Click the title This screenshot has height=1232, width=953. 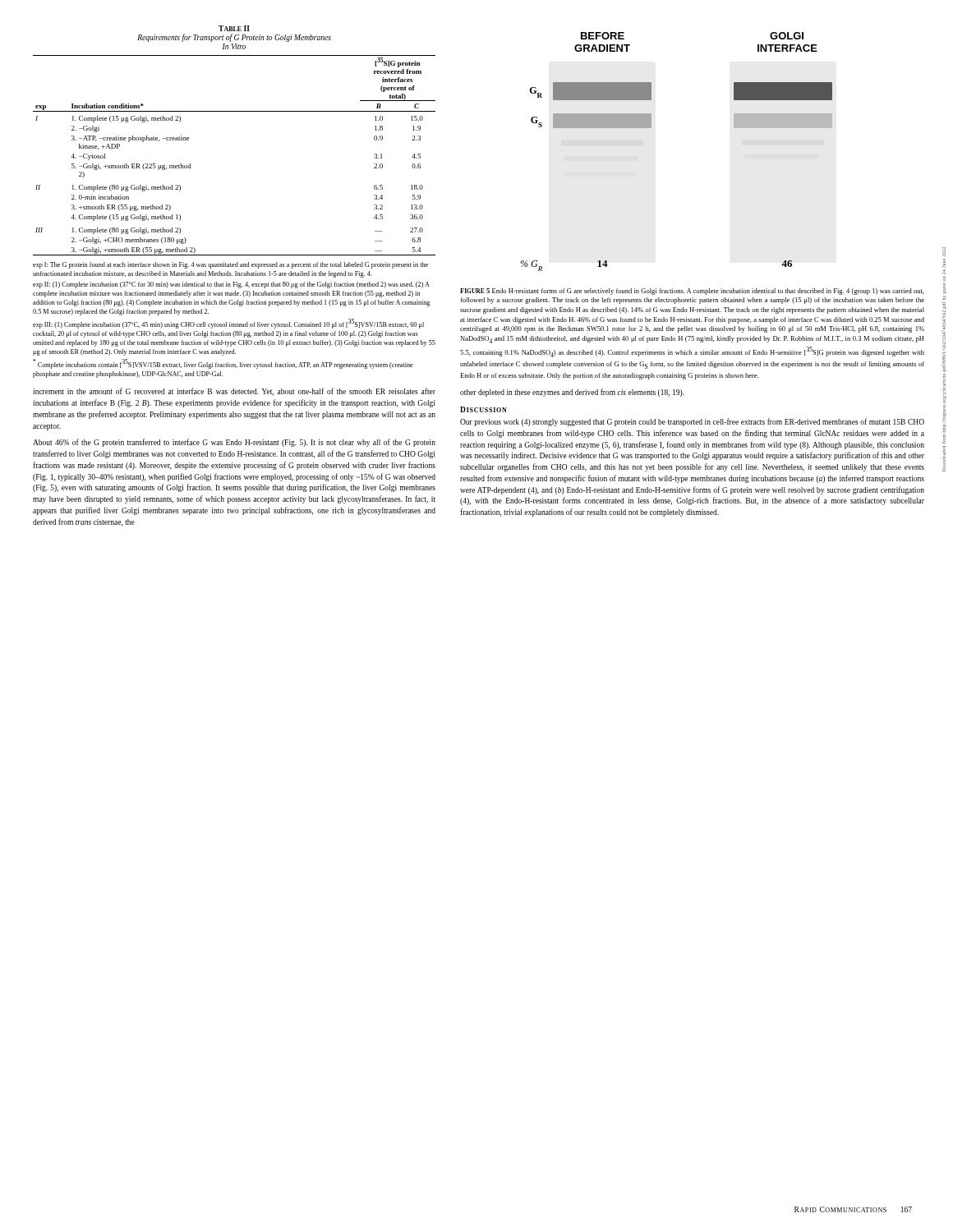[234, 29]
